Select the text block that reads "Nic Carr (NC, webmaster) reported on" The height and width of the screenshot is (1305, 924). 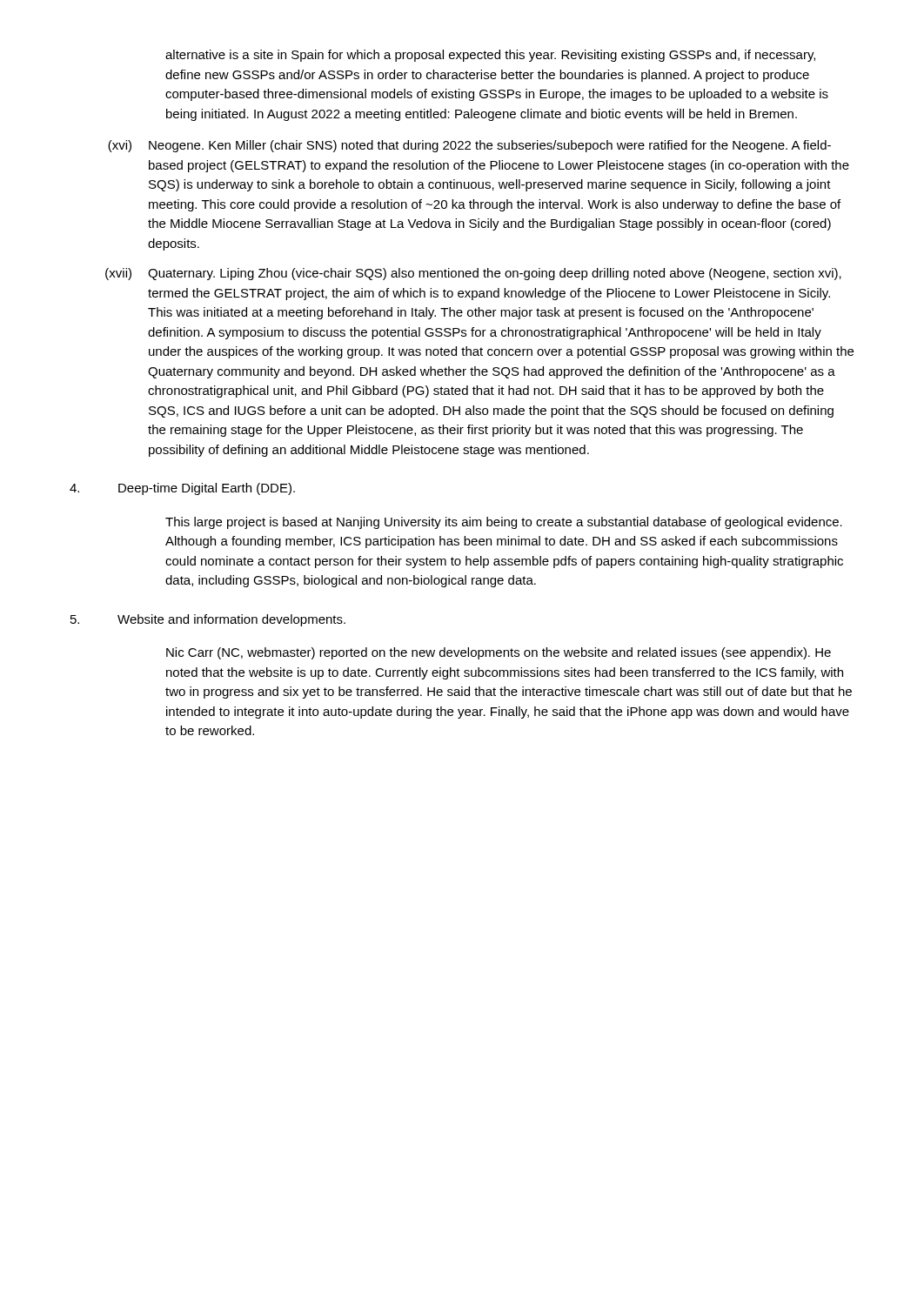509,691
